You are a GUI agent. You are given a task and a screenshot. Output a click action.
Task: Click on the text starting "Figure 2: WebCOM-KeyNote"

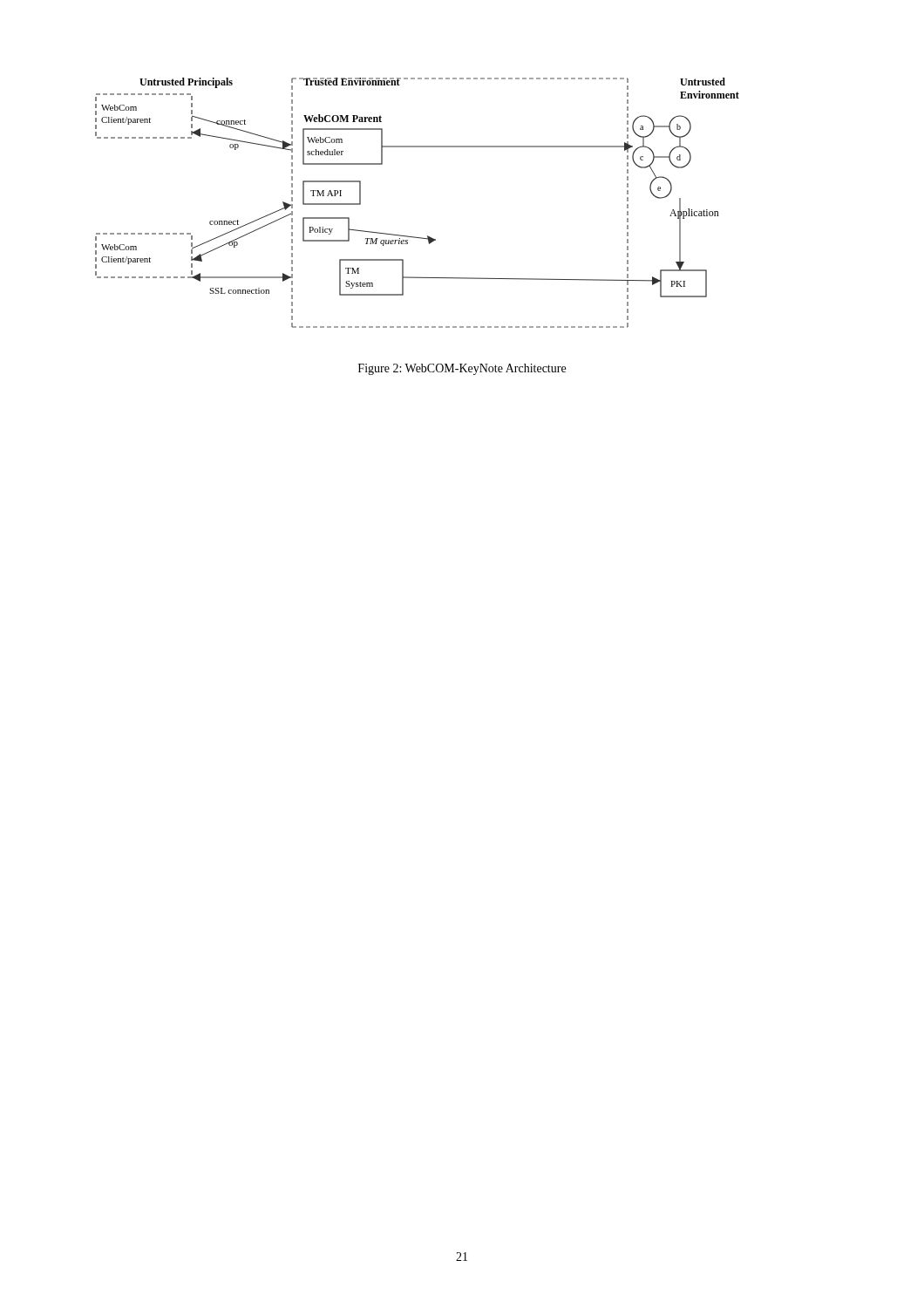click(x=462, y=368)
